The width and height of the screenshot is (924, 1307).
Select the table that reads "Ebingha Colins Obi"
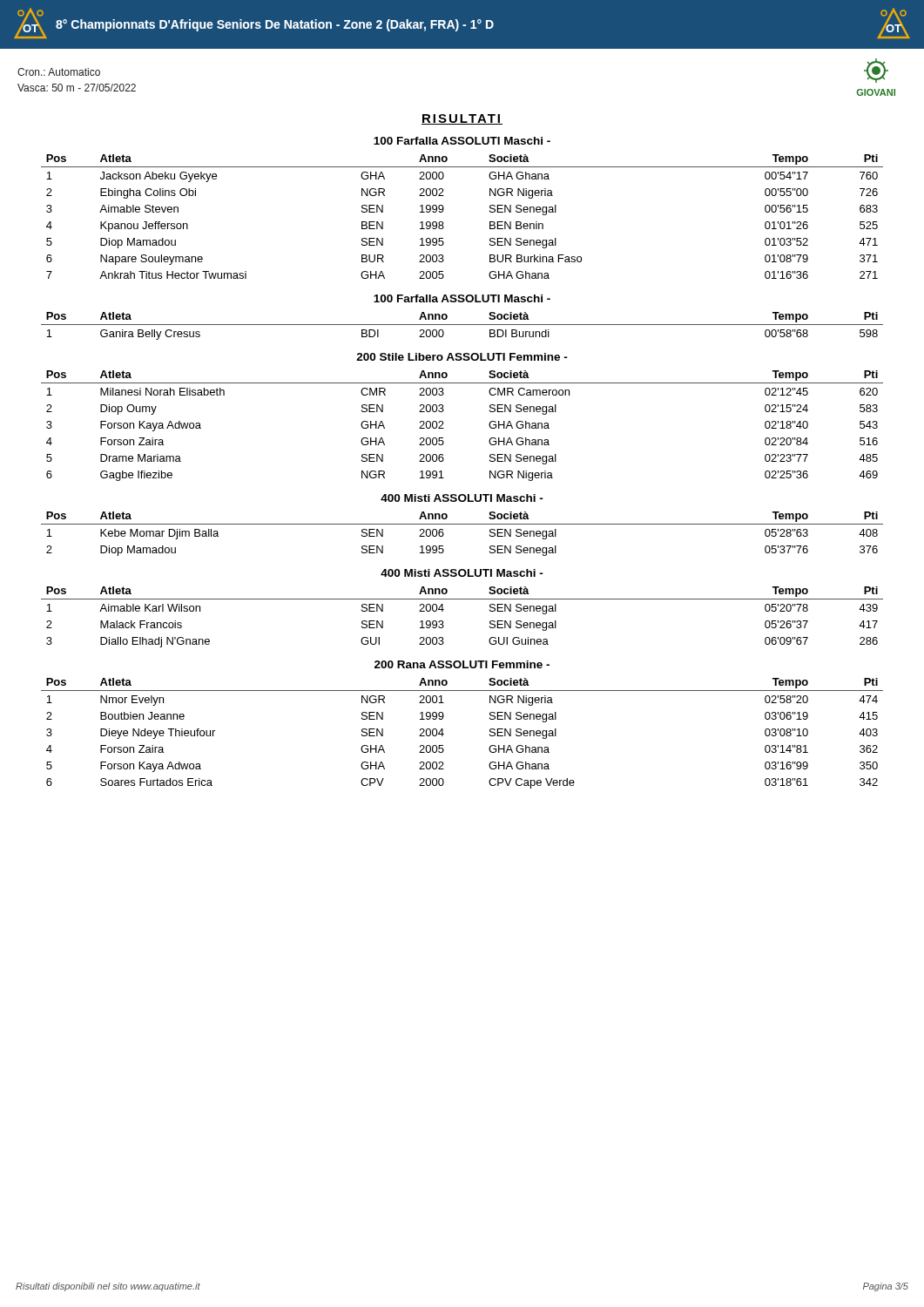(x=462, y=217)
